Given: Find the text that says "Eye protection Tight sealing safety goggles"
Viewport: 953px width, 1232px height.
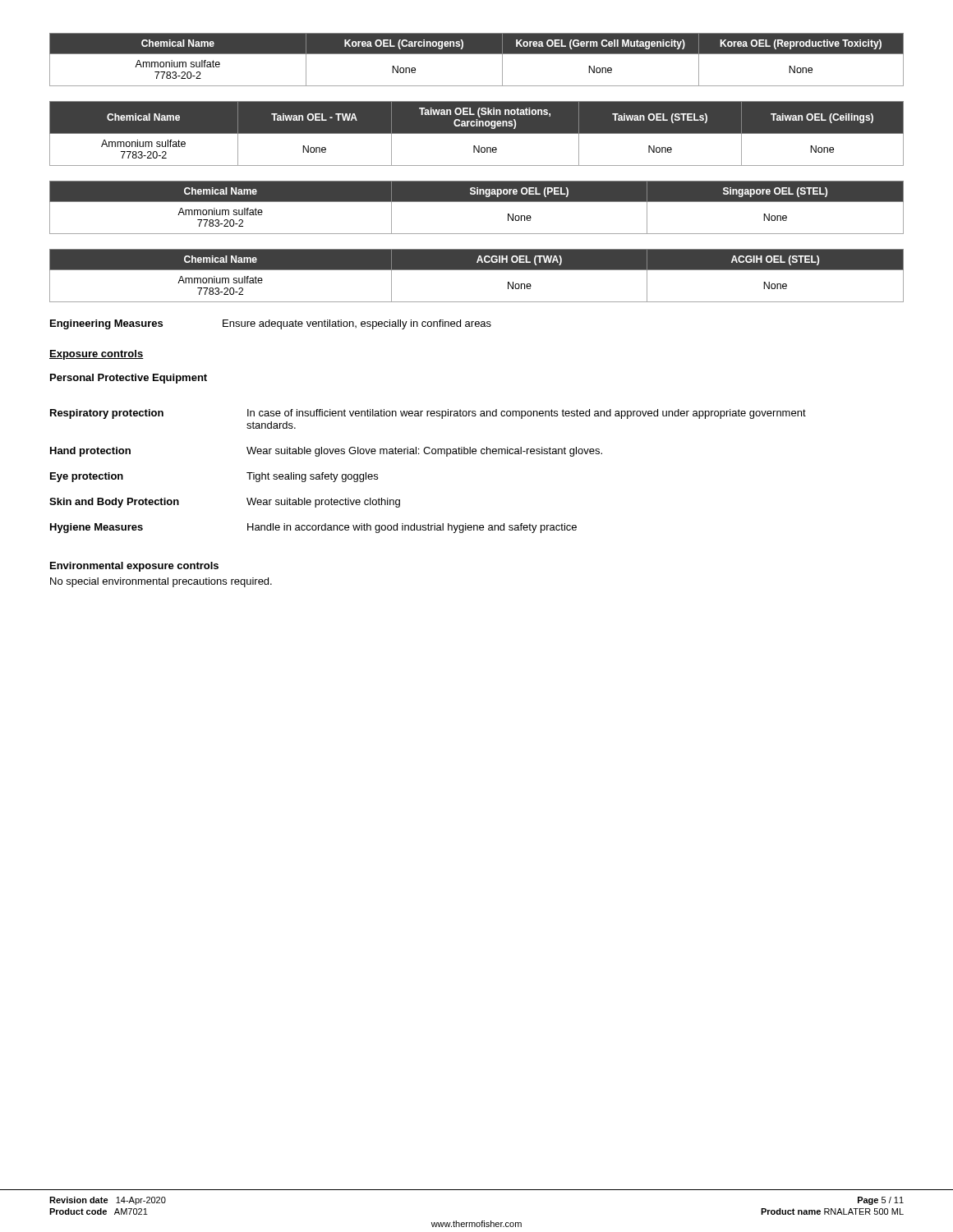Looking at the screenshot, I should [x=83, y=477].
